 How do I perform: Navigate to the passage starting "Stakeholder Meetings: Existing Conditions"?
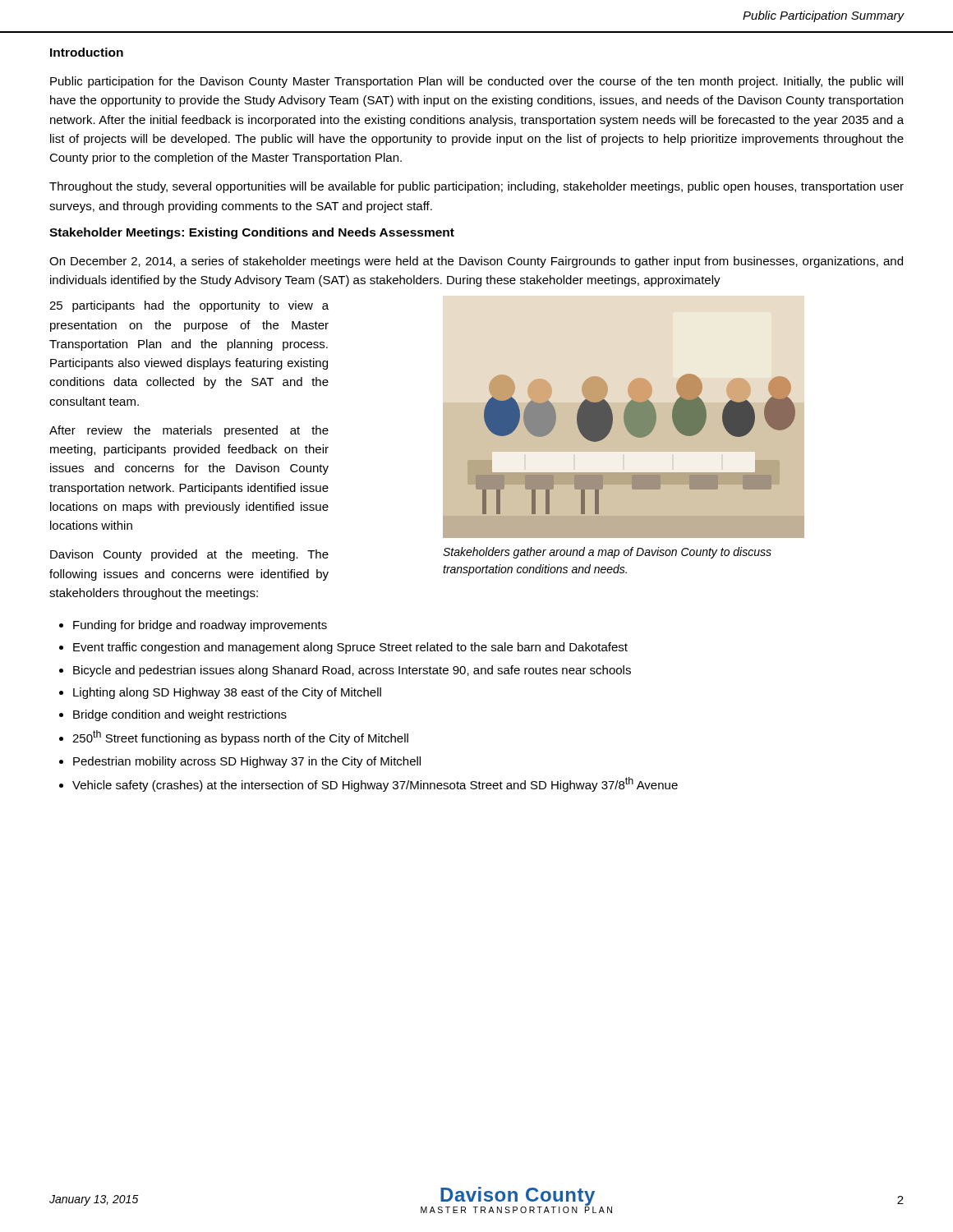click(252, 232)
